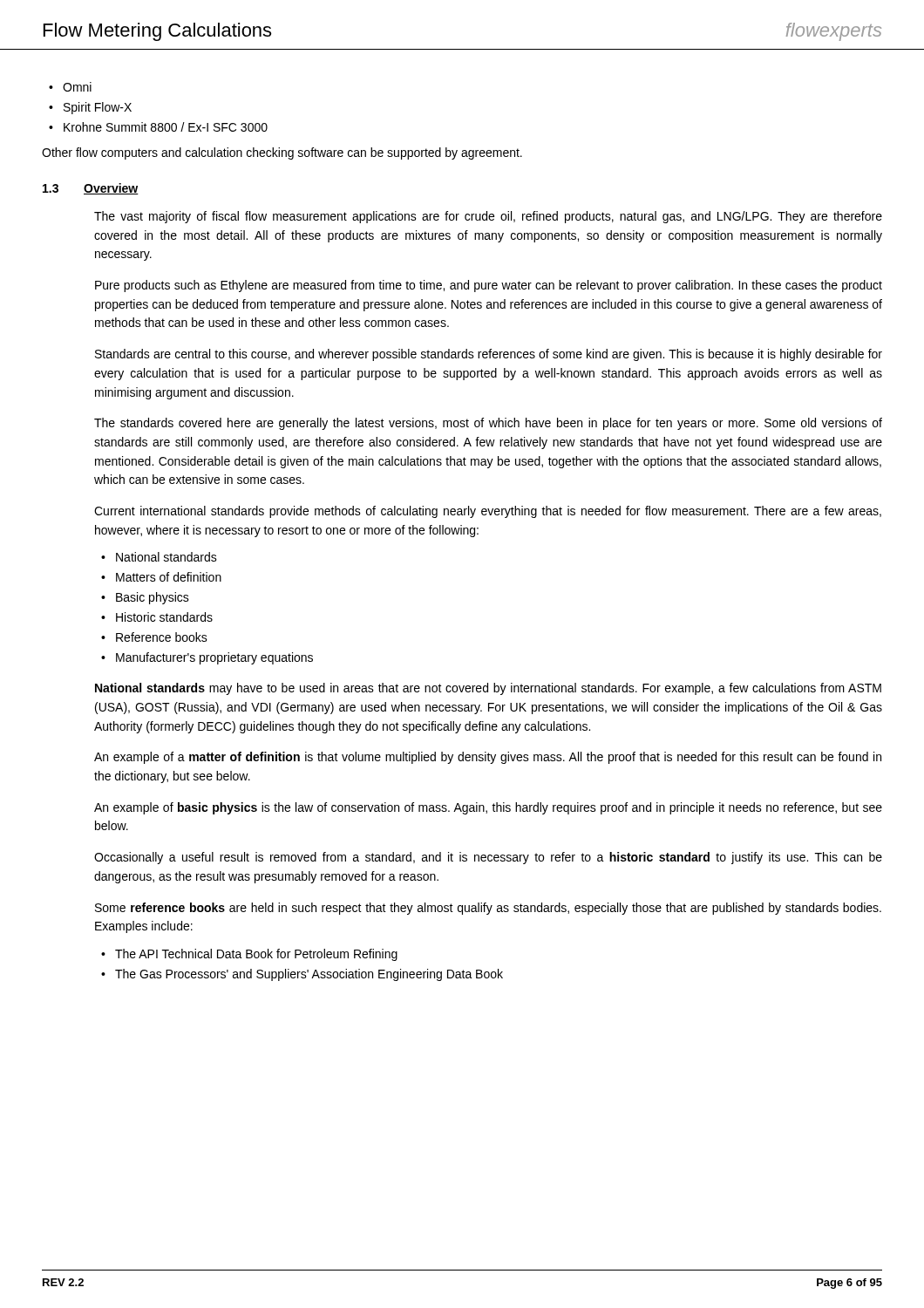Find the block on this page that starts "The Gas Processors'"
Viewport: 924px width, 1308px height.
click(x=309, y=974)
